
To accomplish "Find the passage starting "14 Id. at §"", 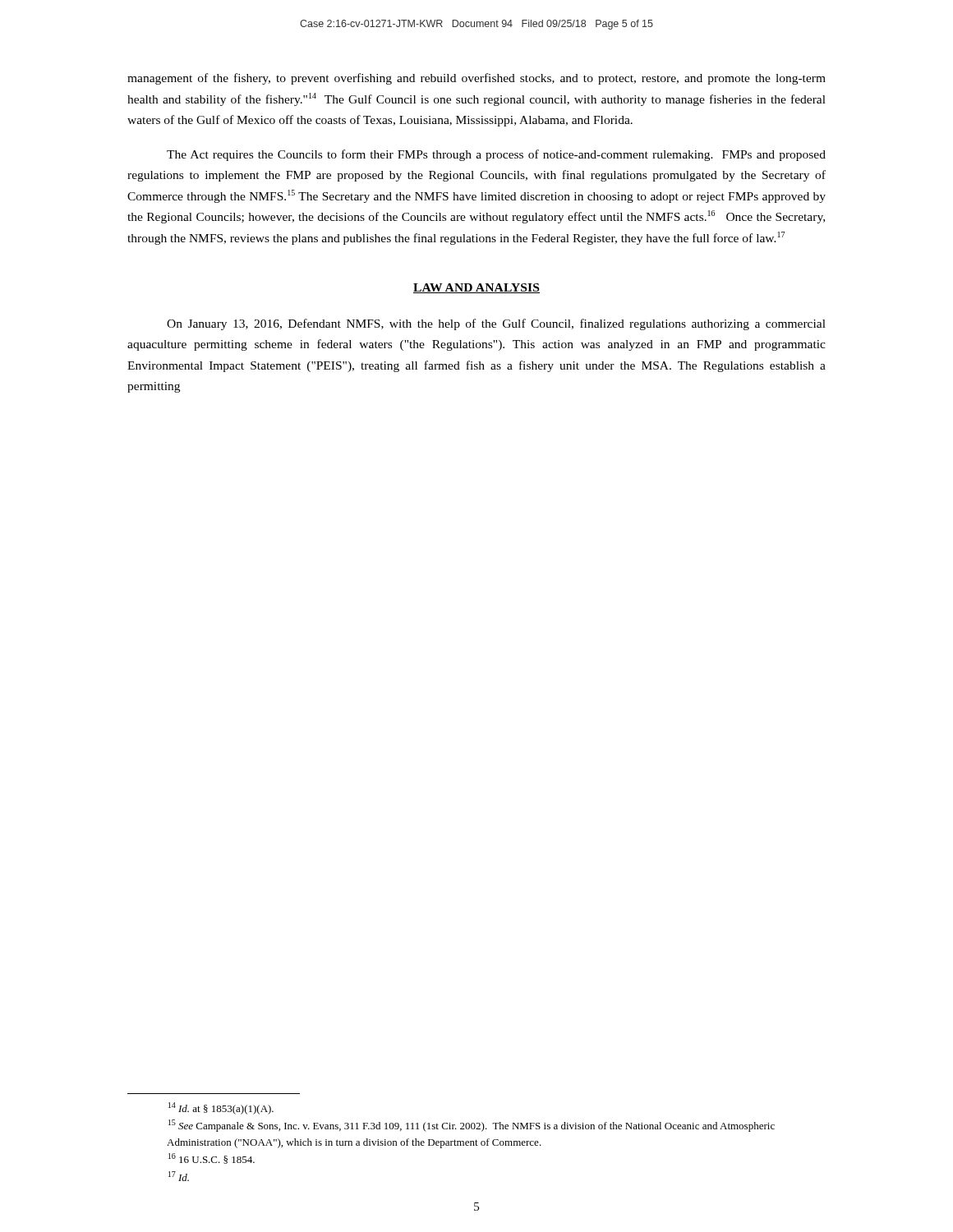I will pyautogui.click(x=221, y=1108).
